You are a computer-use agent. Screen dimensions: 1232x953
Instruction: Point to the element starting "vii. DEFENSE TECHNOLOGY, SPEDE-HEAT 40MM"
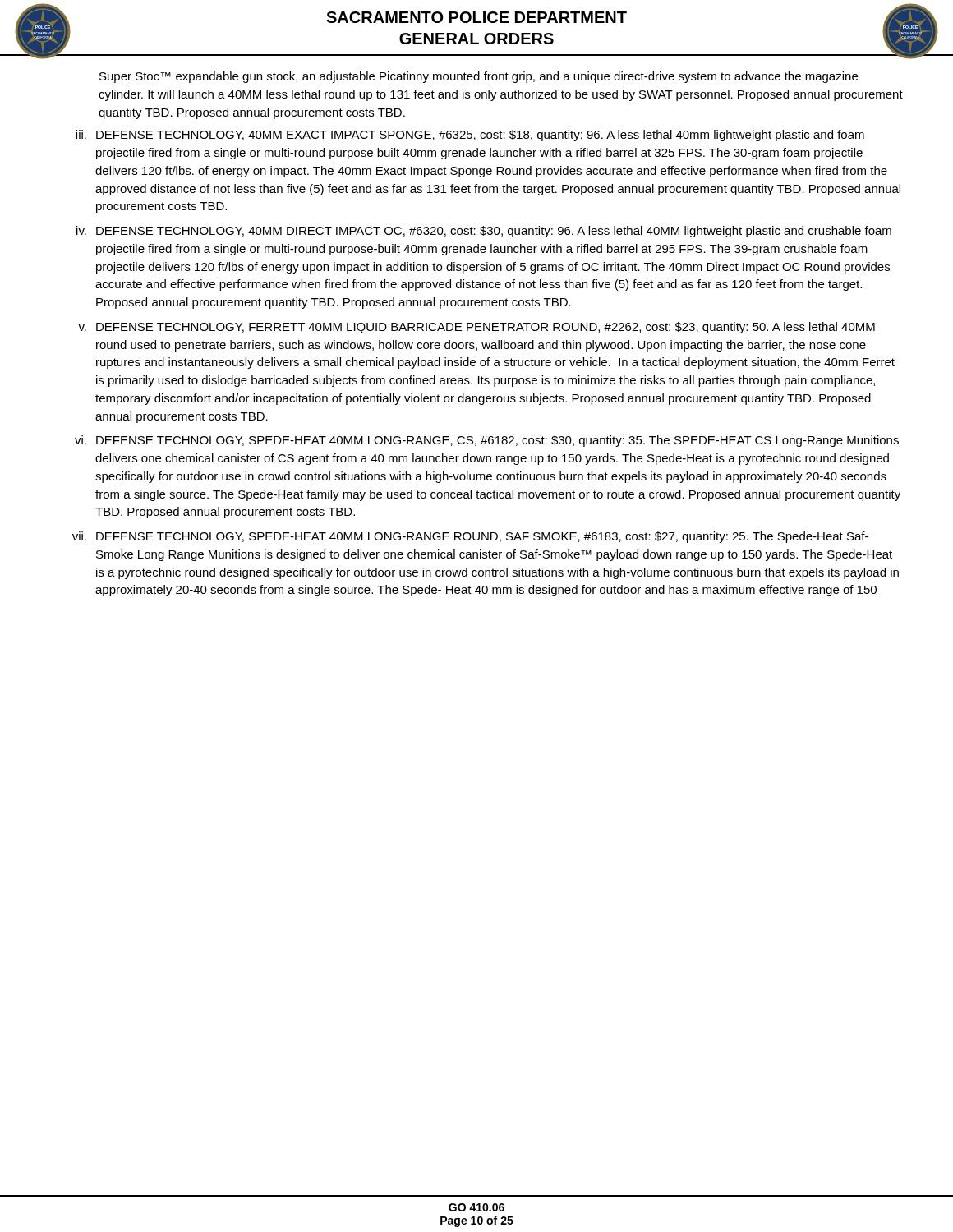point(476,563)
